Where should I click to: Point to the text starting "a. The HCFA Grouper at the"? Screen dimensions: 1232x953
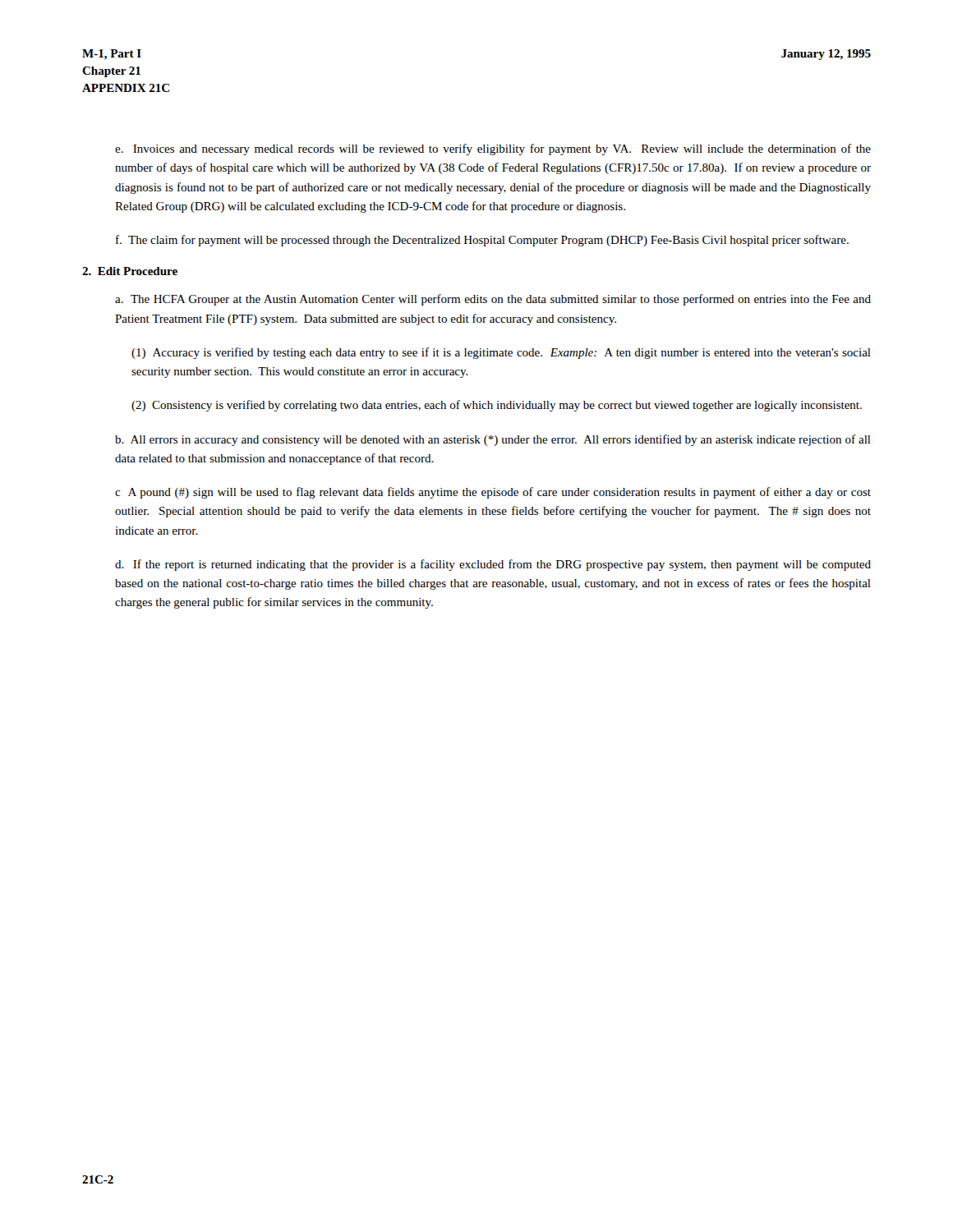[493, 309]
